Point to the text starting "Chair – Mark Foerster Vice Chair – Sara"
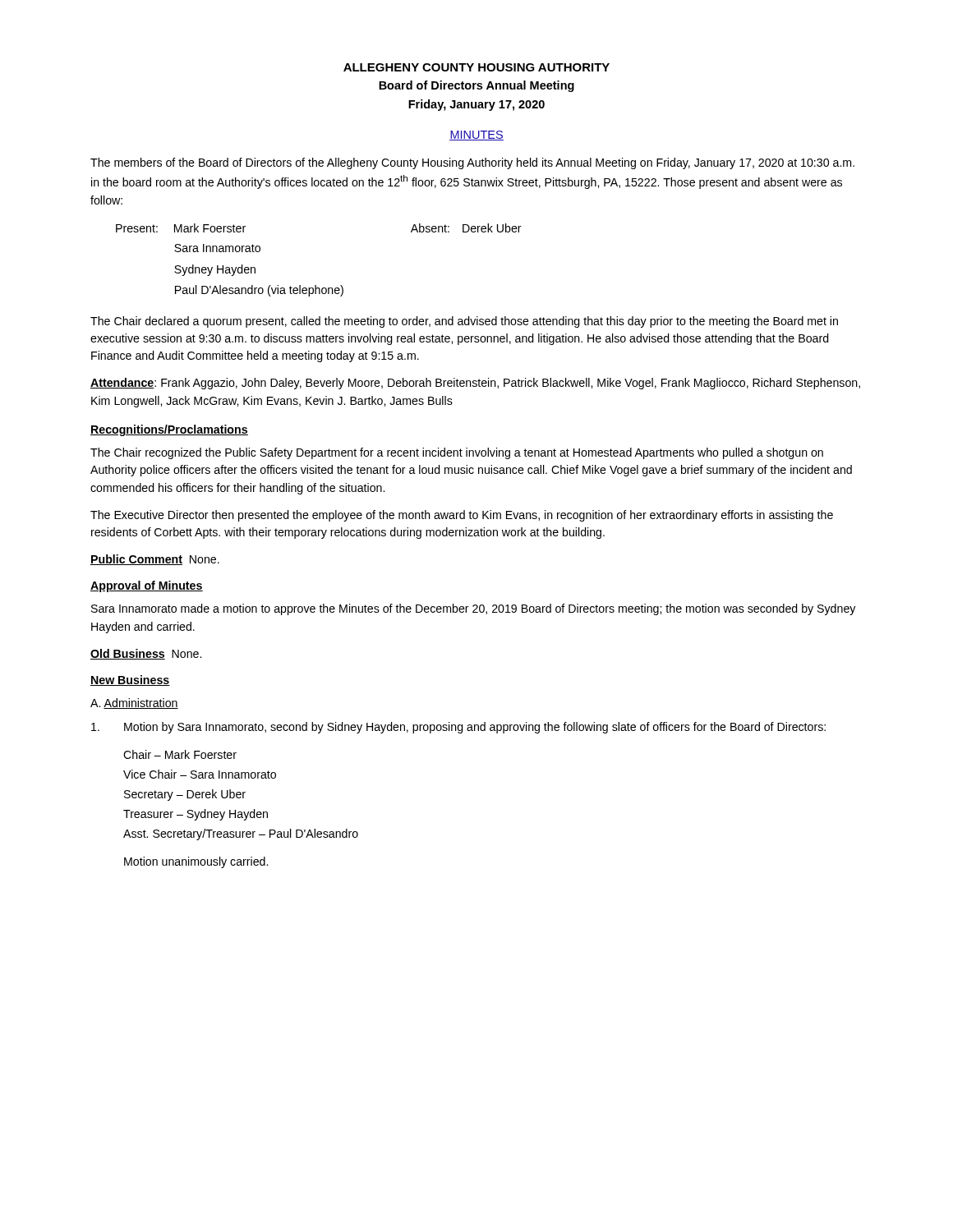Viewport: 953px width, 1232px height. [x=241, y=794]
